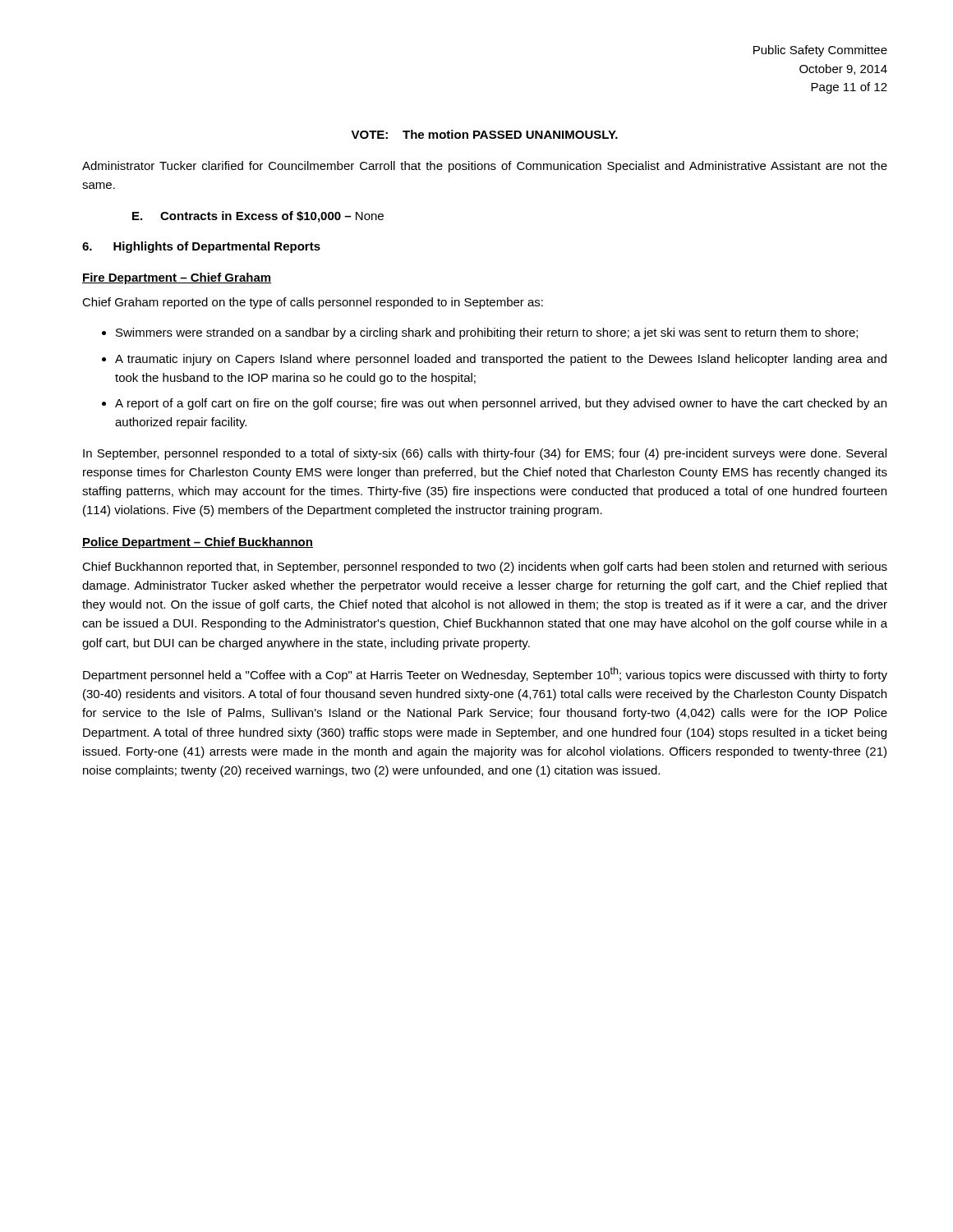Image resolution: width=953 pixels, height=1232 pixels.
Task: Point to the text block starting "Swimmers were stranded on a sandbar by a"
Action: click(x=487, y=332)
